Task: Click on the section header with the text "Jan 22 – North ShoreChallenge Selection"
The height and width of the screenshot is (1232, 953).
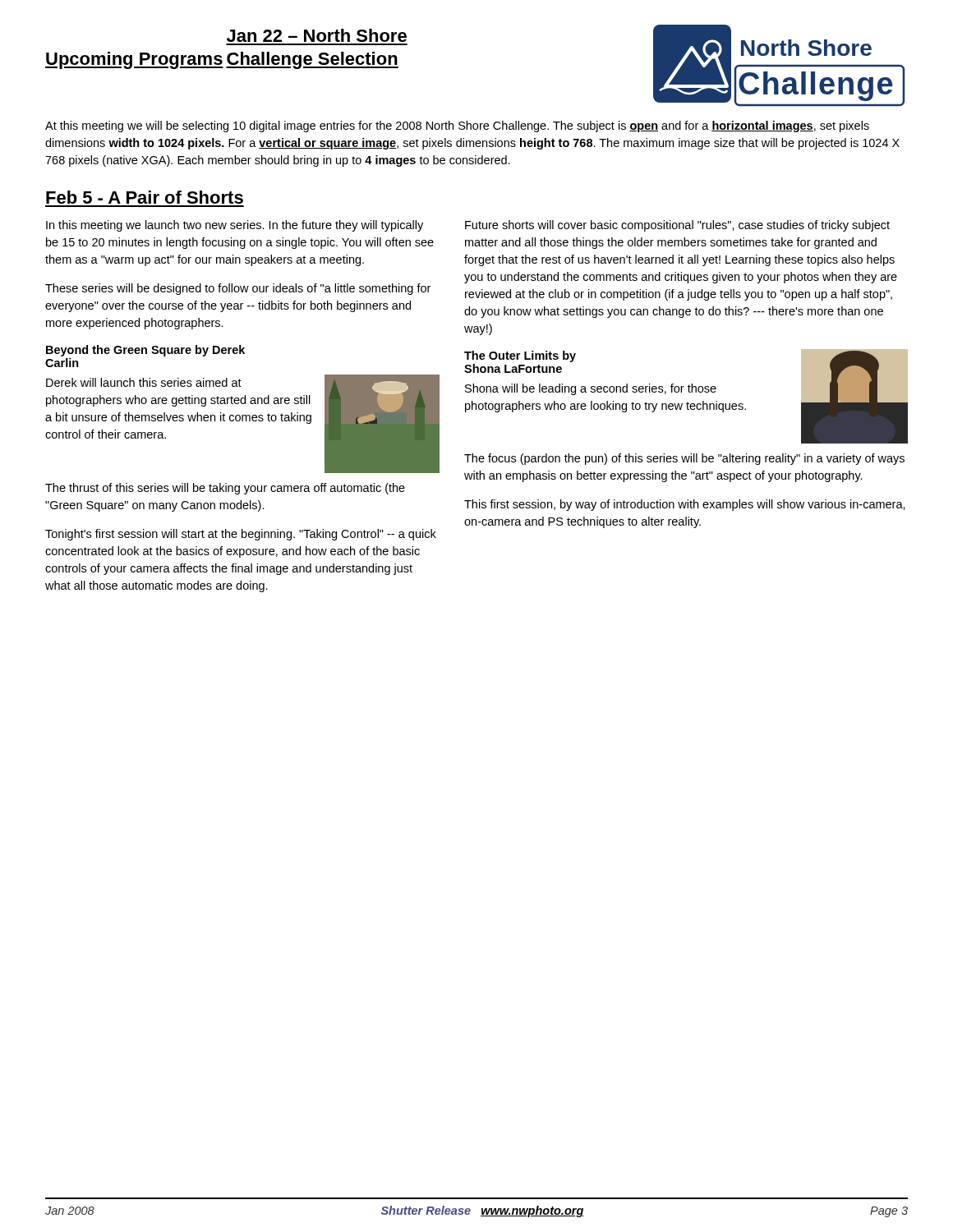Action: pyautogui.click(x=317, y=47)
